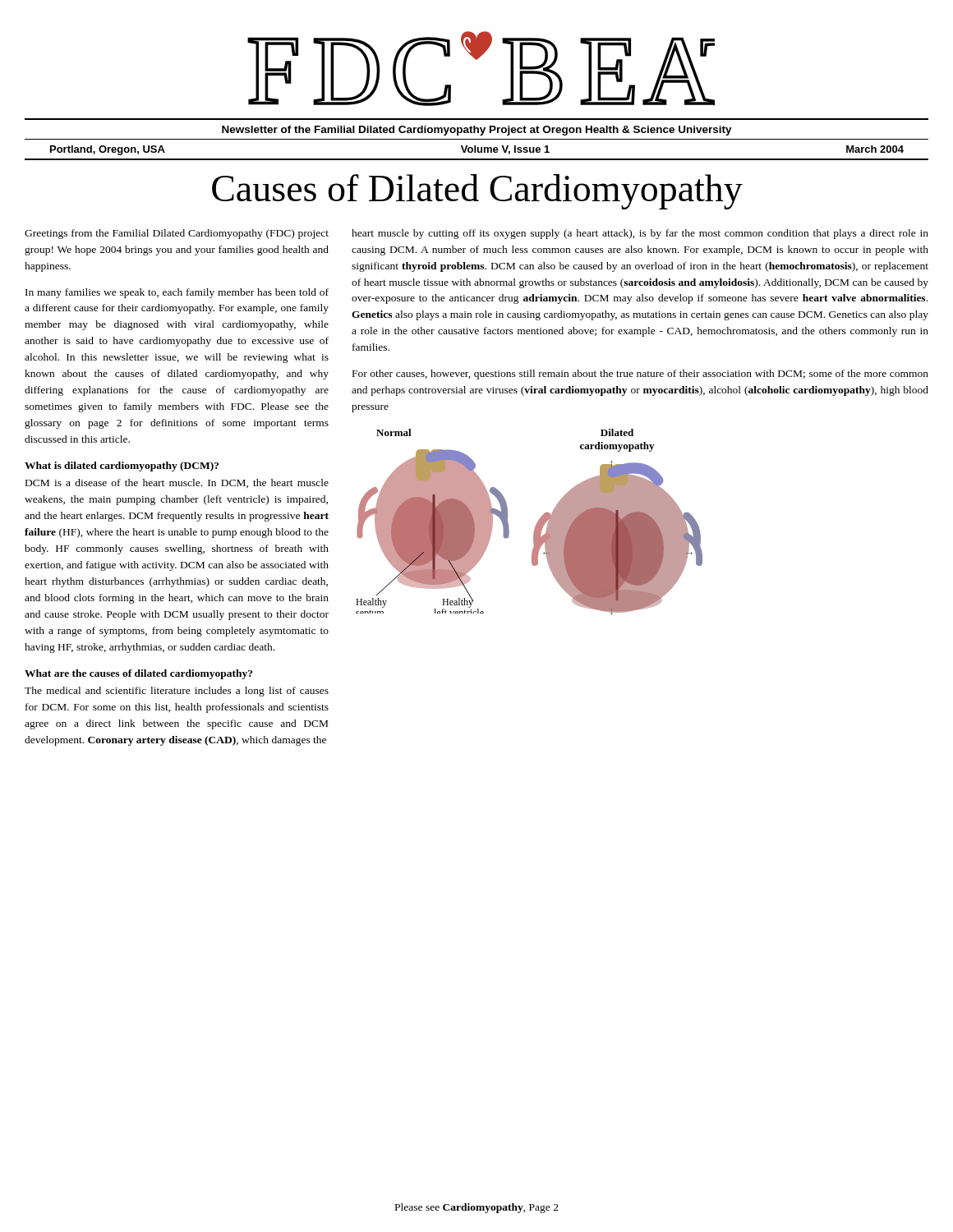Screen dimensions: 1232x953
Task: Locate the illustration
Action: pyautogui.click(x=640, y=523)
